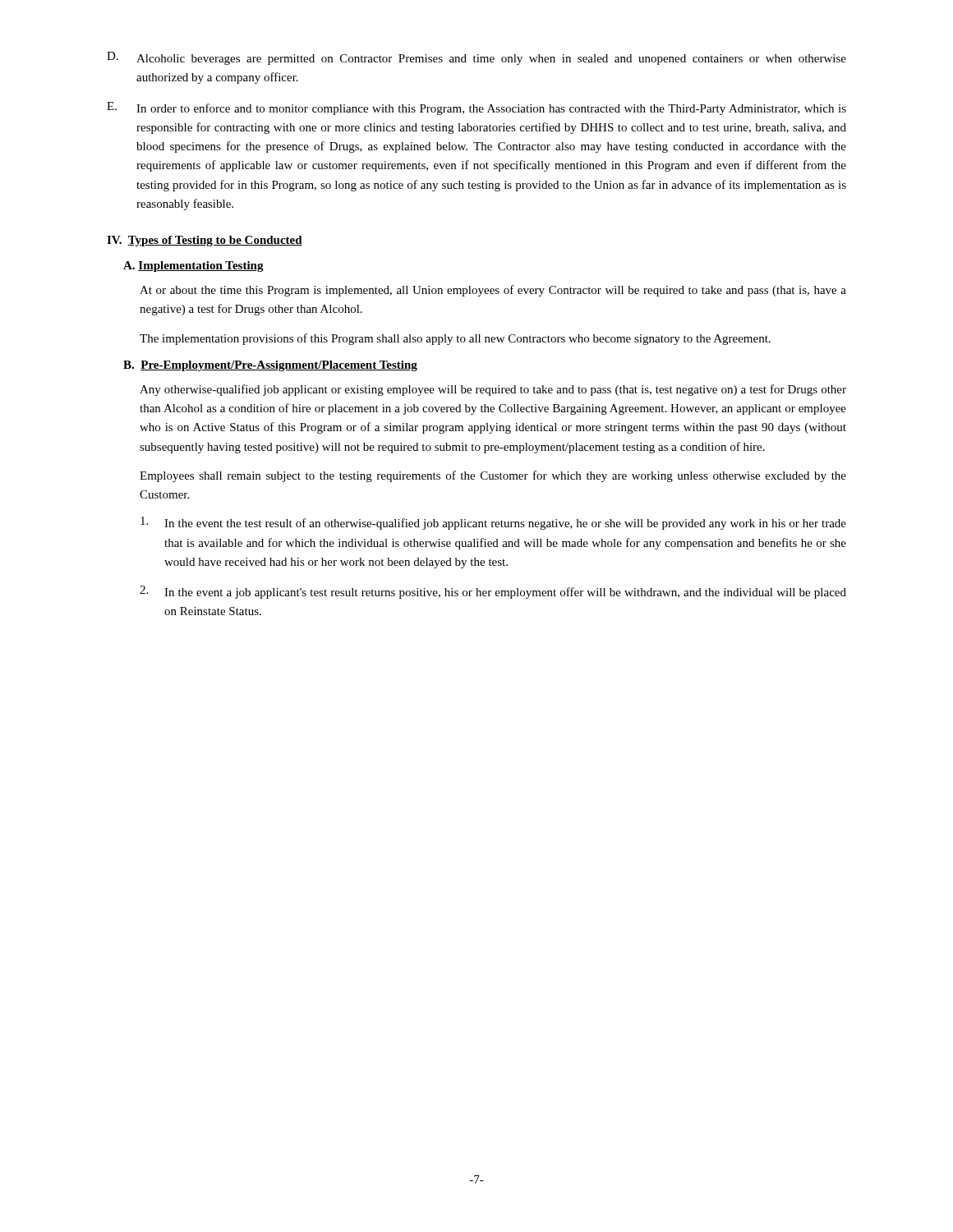Click the section header that begins "IV. Types of Testing"

coord(204,240)
